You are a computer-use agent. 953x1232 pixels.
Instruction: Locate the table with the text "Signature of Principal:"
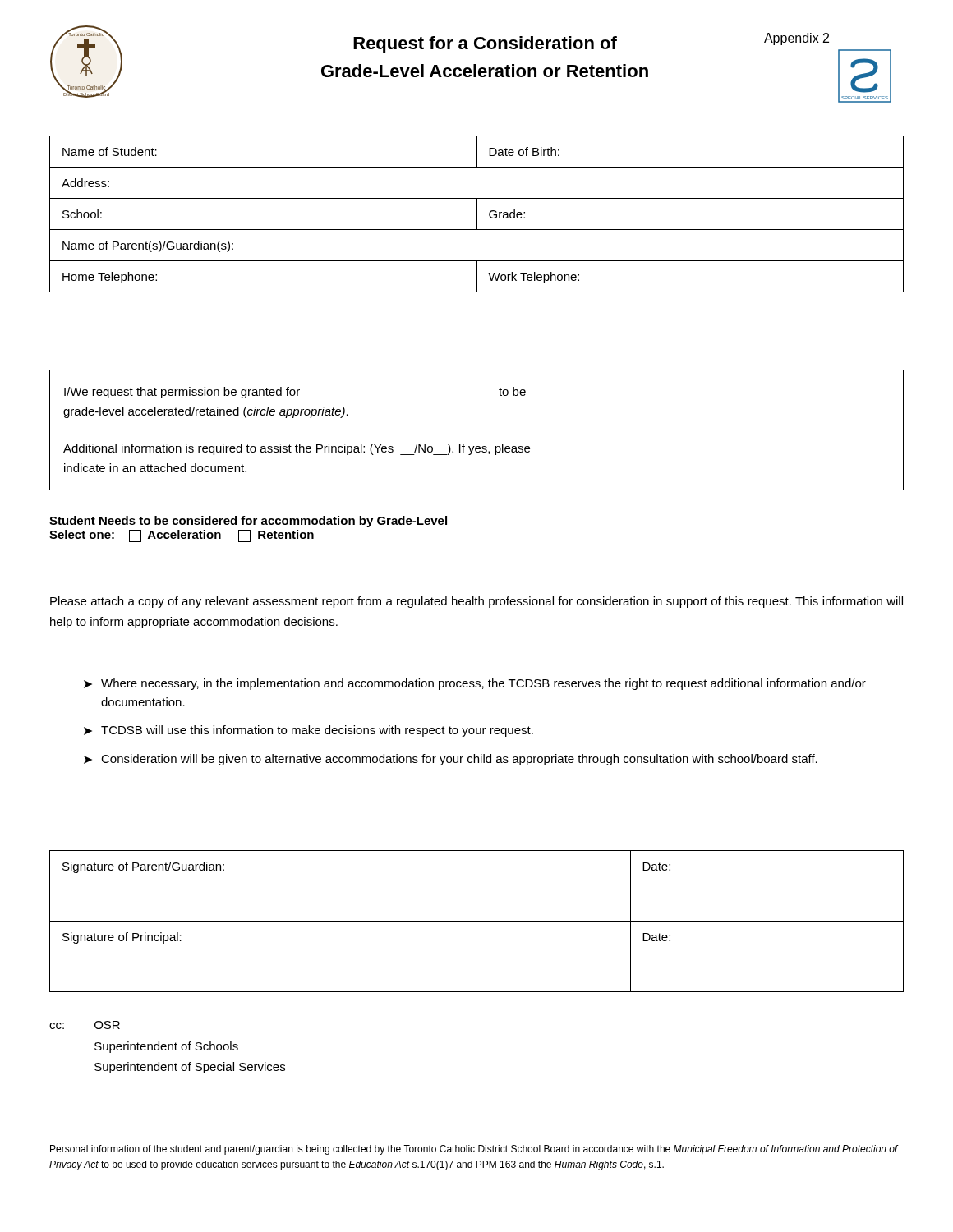tap(476, 921)
